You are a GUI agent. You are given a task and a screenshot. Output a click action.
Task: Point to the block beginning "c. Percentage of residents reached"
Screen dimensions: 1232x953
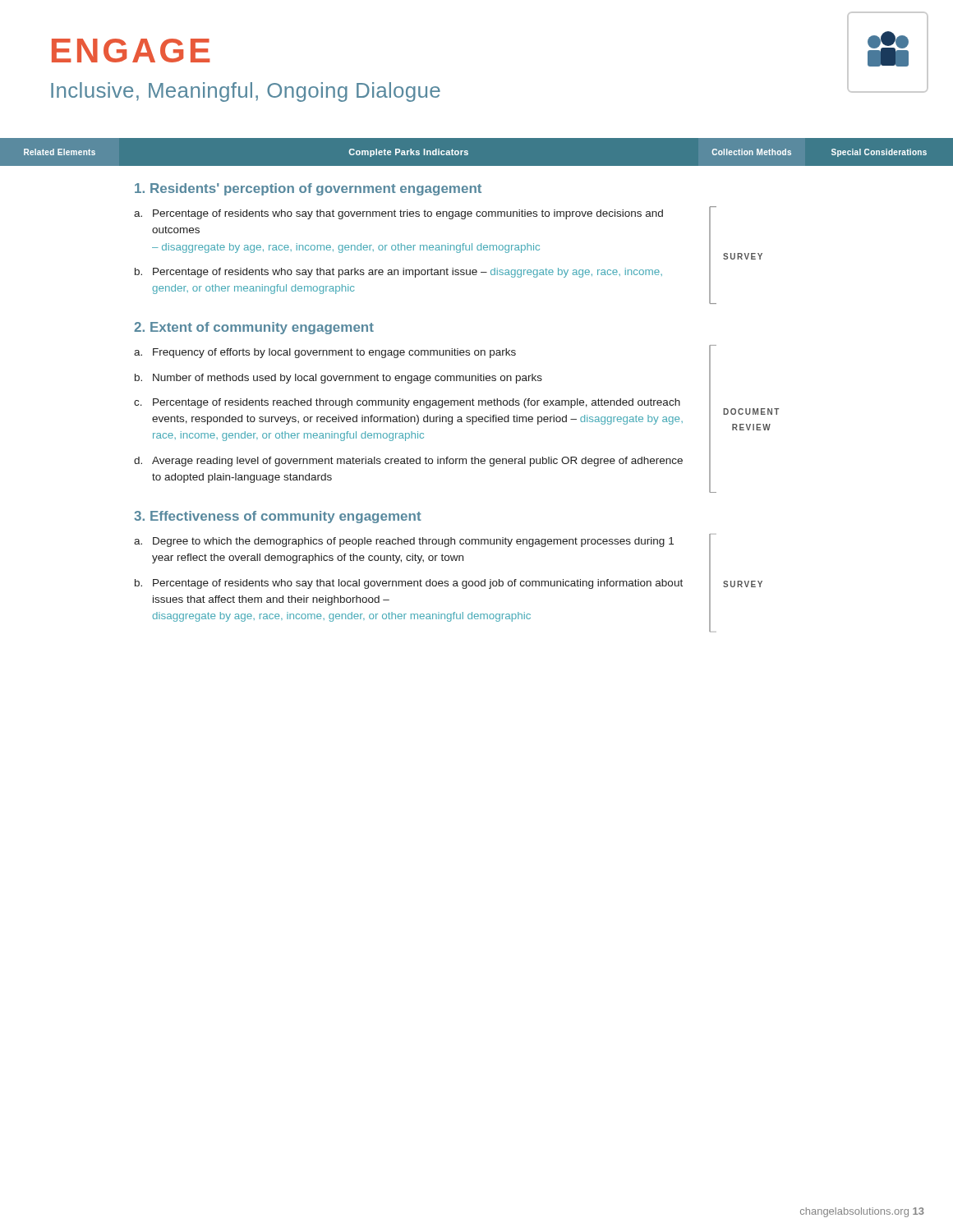(x=409, y=419)
